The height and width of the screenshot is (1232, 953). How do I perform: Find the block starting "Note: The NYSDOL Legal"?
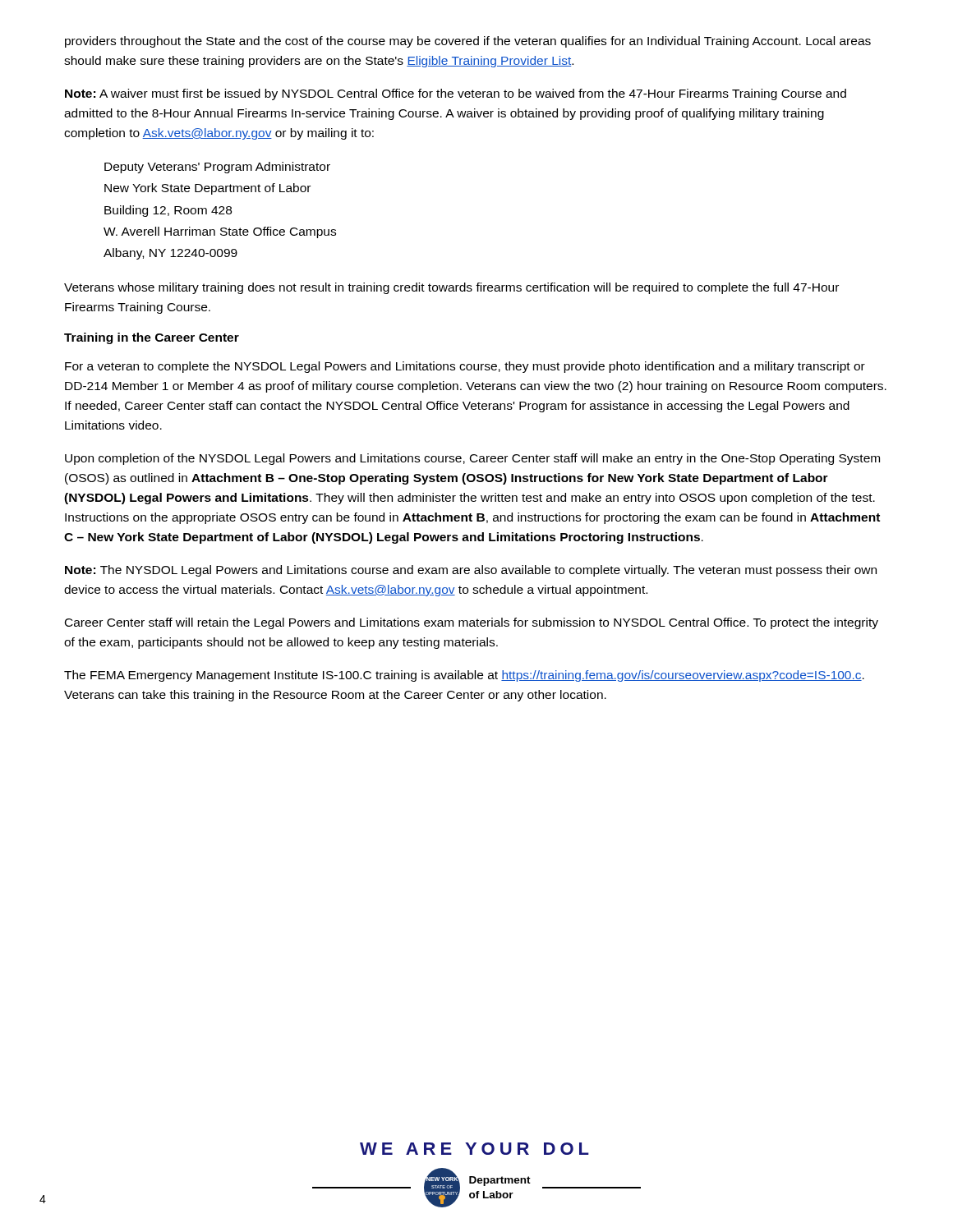pos(471,579)
